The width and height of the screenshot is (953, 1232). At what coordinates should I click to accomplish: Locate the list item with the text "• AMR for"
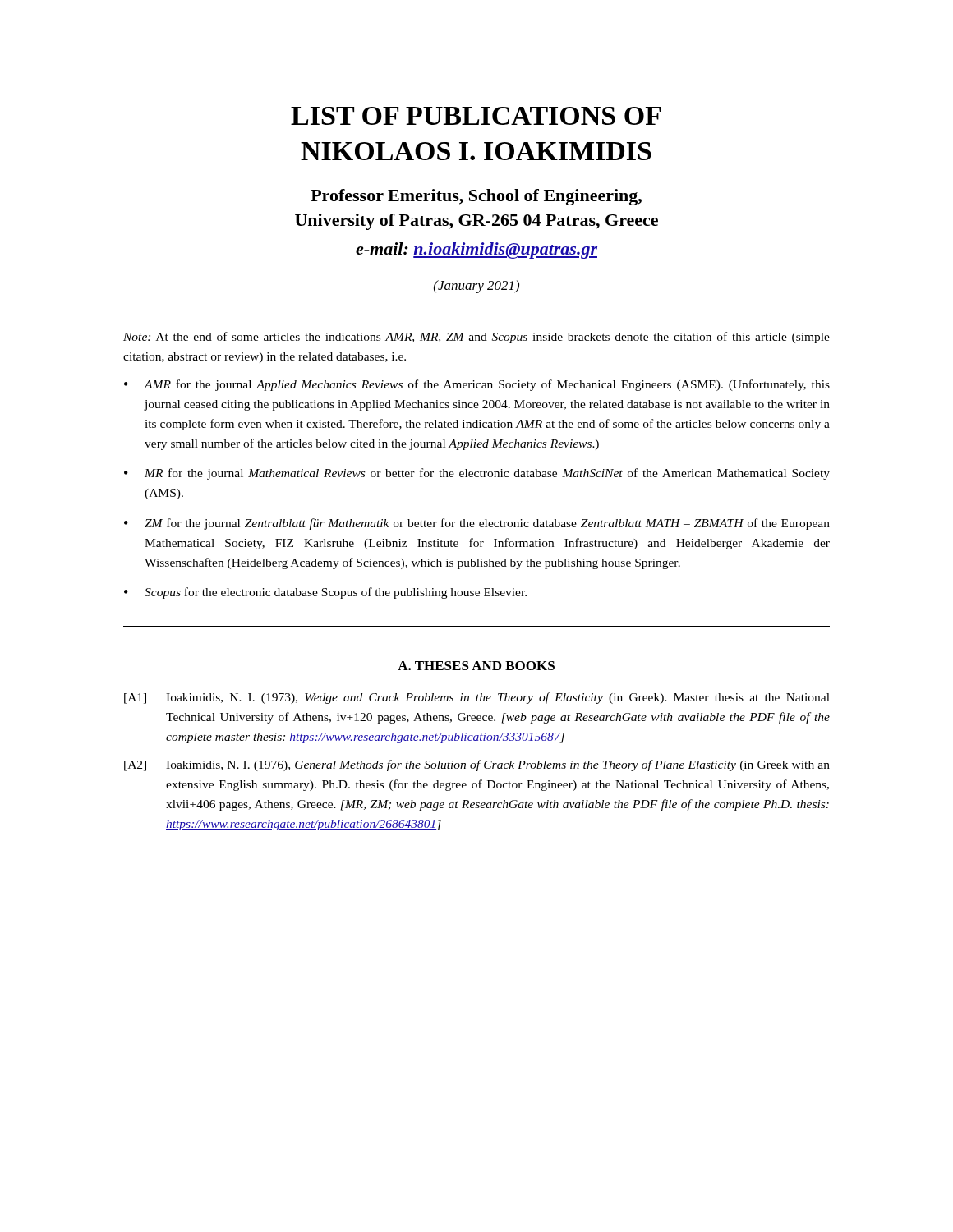pyautogui.click(x=476, y=414)
